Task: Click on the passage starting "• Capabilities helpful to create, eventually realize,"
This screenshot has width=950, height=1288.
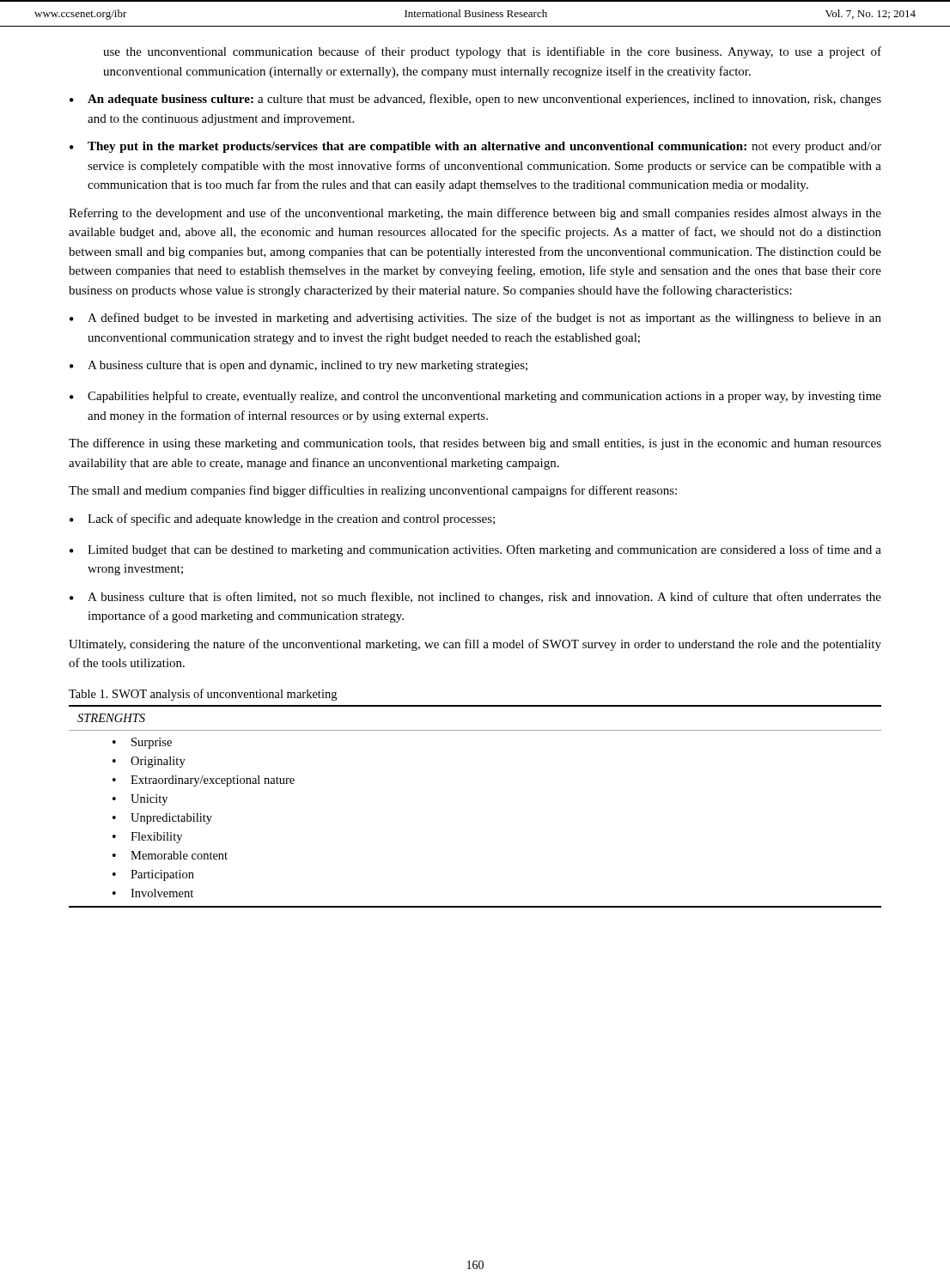Action: 475,406
